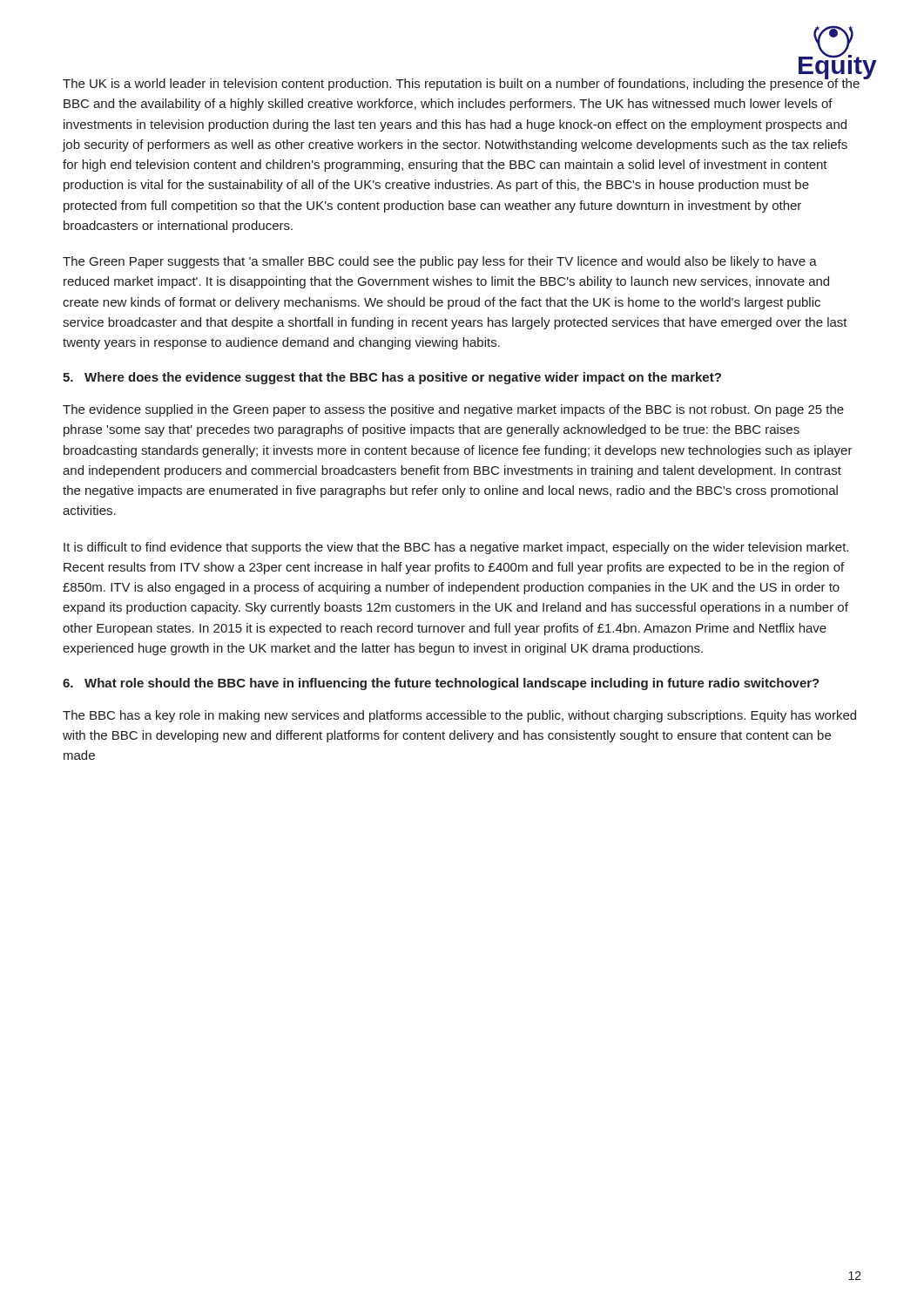Locate the text block with the text "The evidence supplied"

457,460
